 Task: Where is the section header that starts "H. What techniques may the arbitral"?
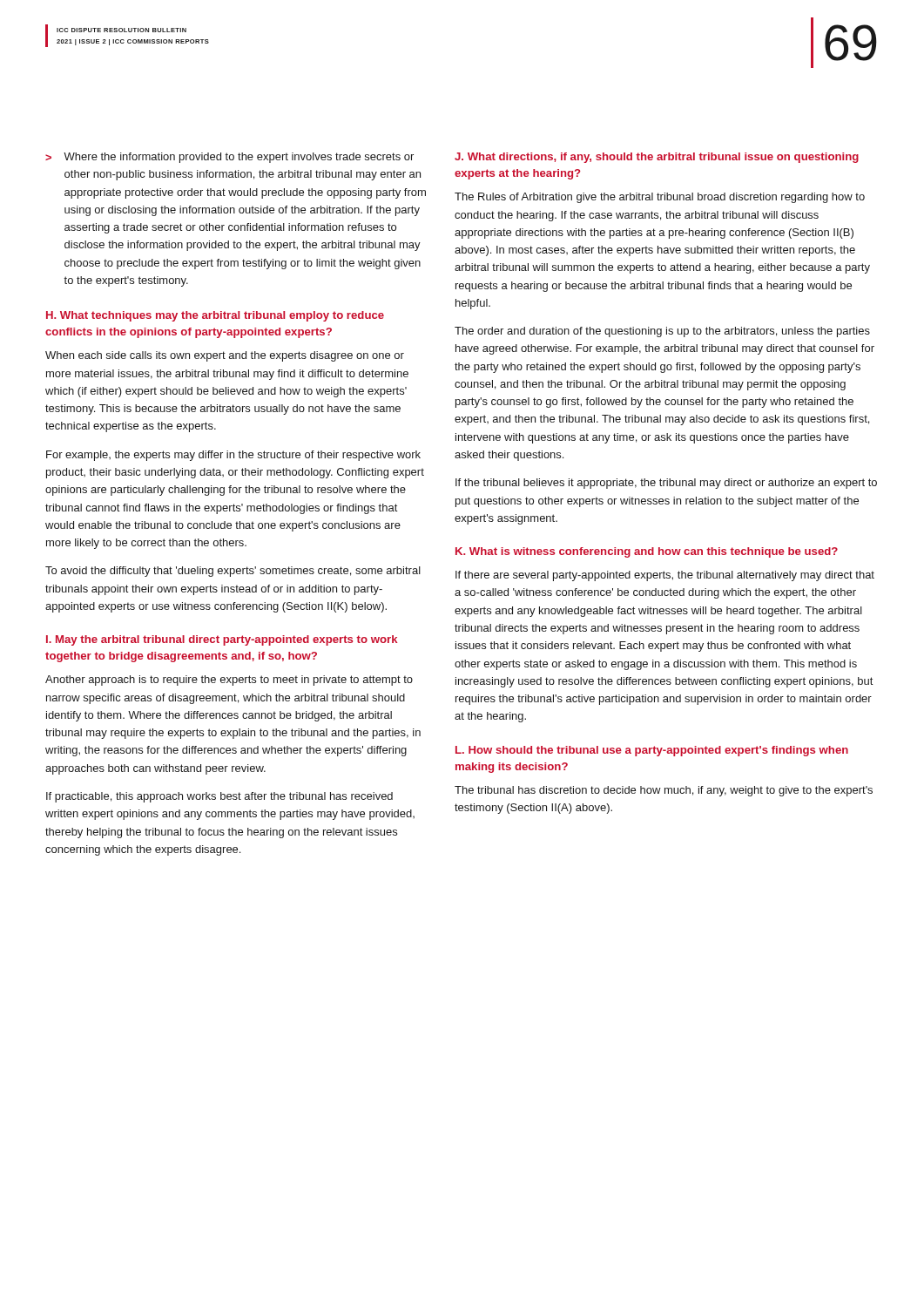coord(215,323)
